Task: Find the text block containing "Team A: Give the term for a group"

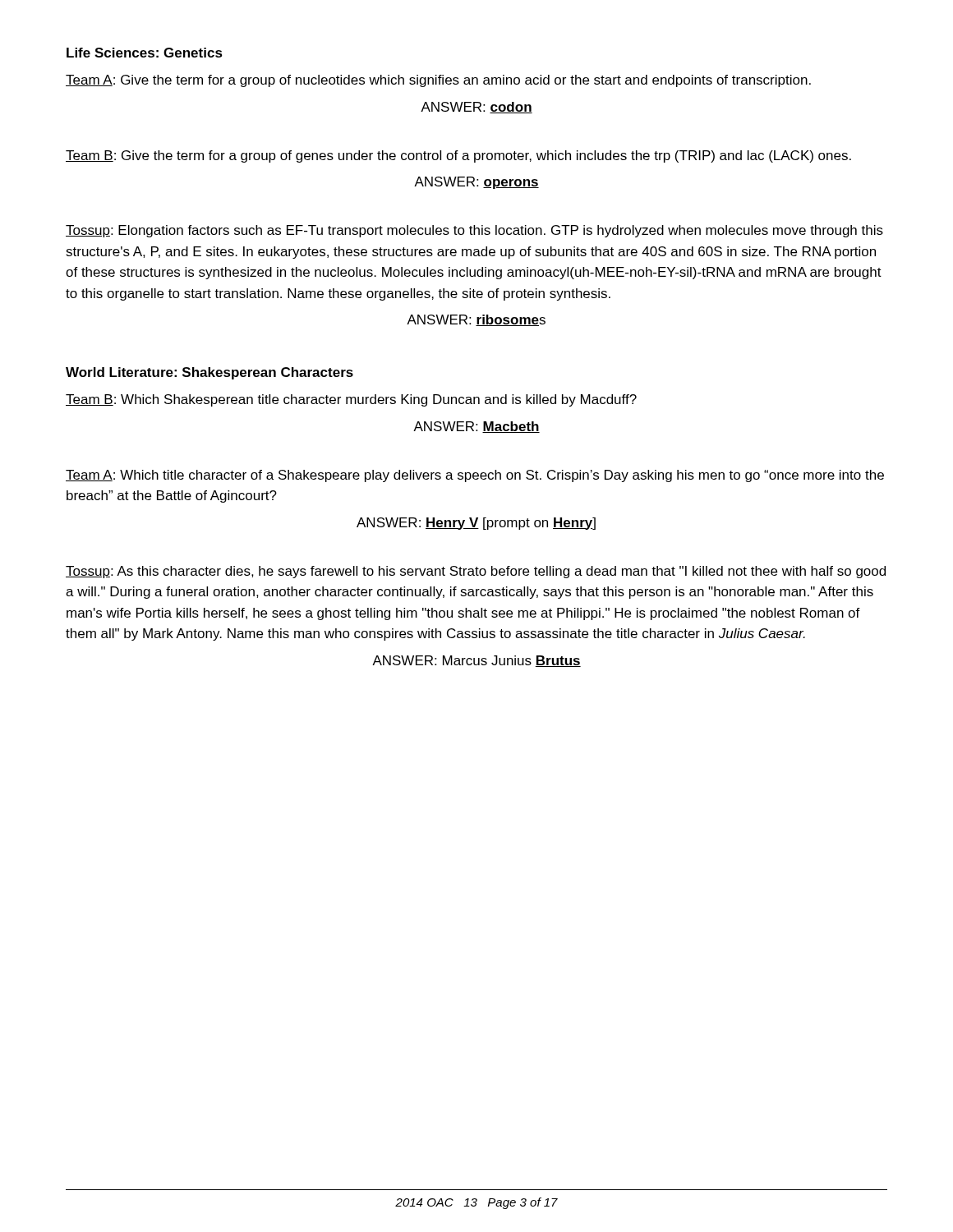Action: pos(439,80)
